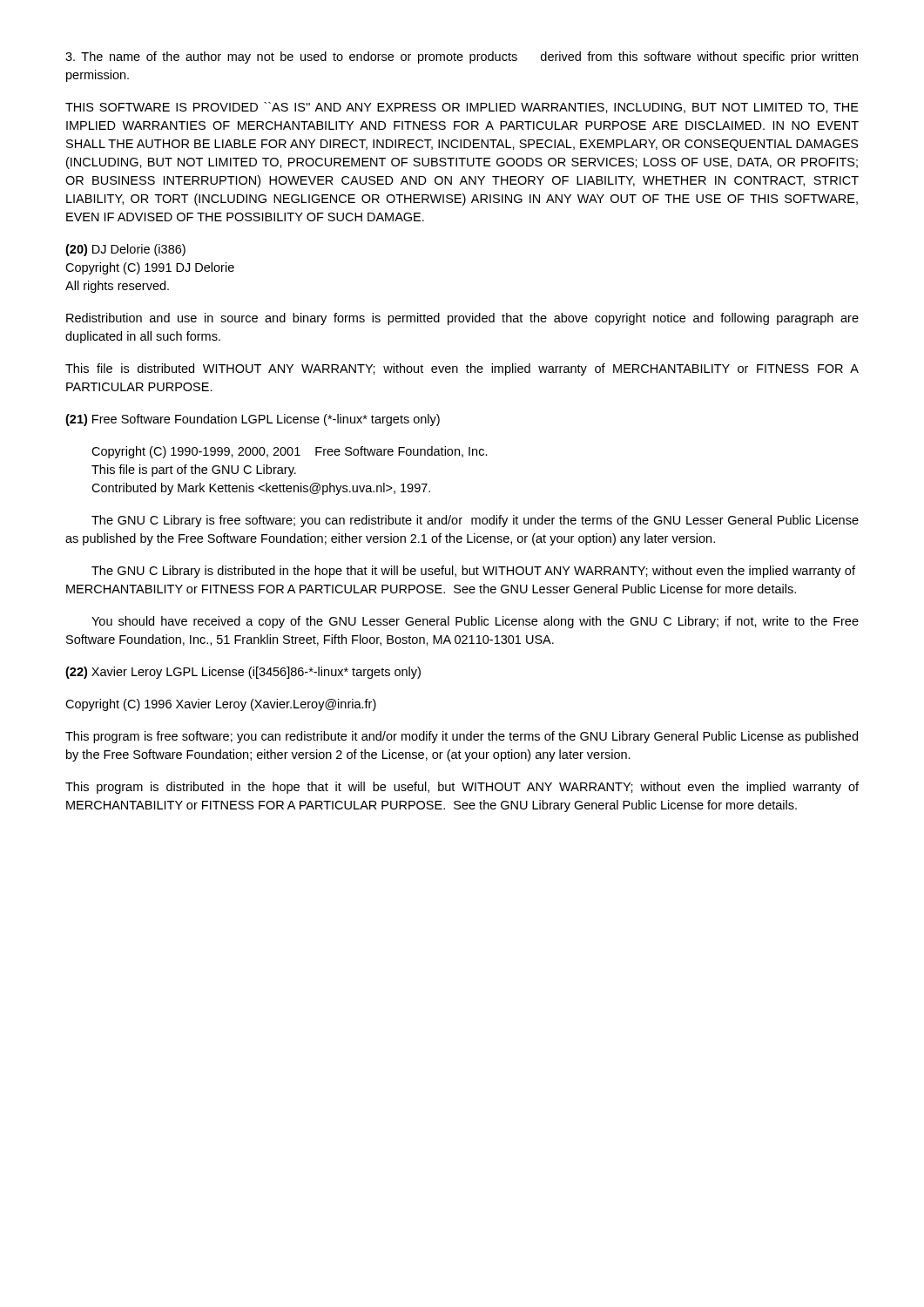Locate the text block with the text "This program is free software; you can redistribute"
This screenshot has height=1307, width=924.
462,746
